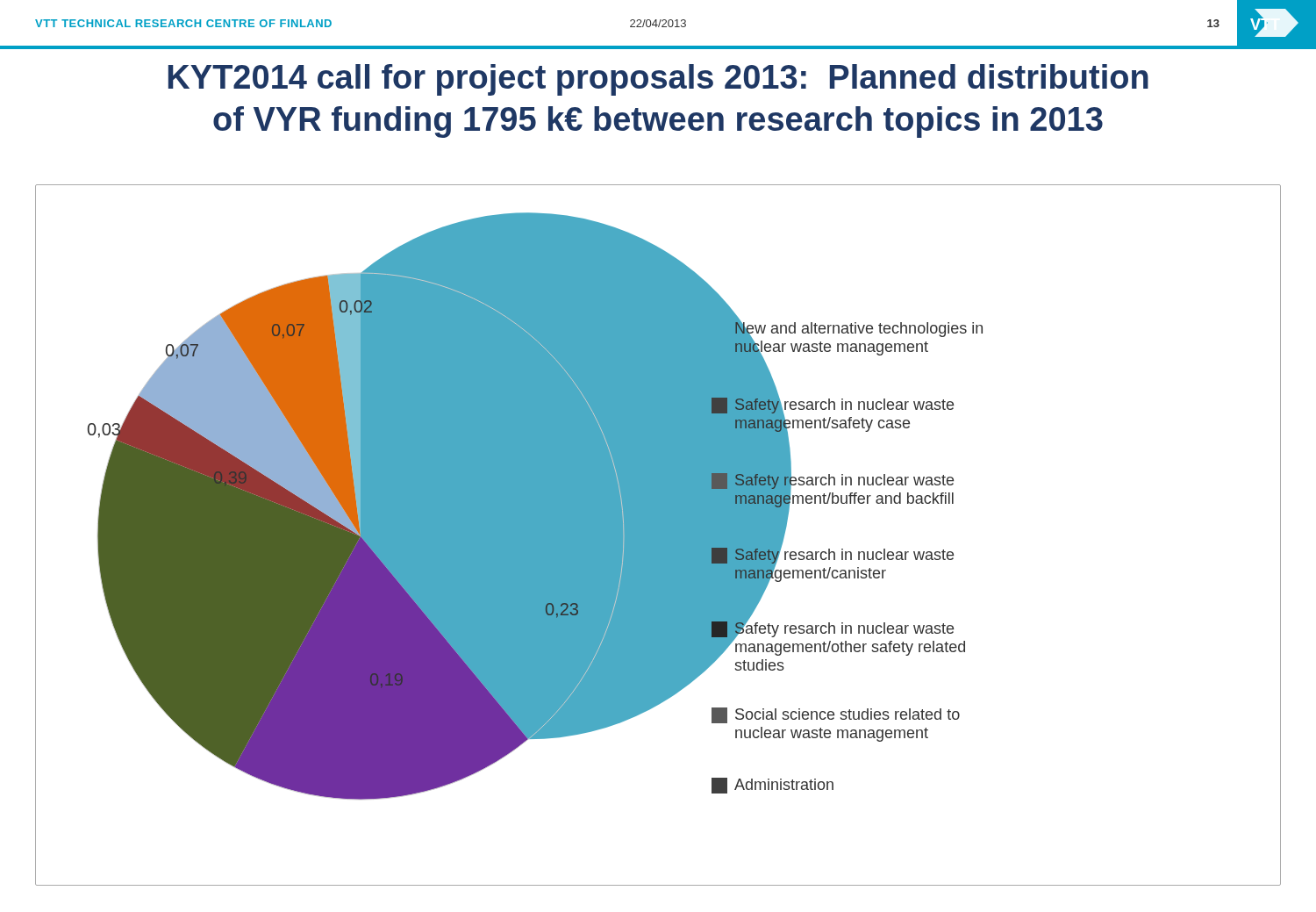Find the title with the text "KYT2014 call for project proposals 2013: Planned distributionof"
1316x912 pixels.
(658, 99)
